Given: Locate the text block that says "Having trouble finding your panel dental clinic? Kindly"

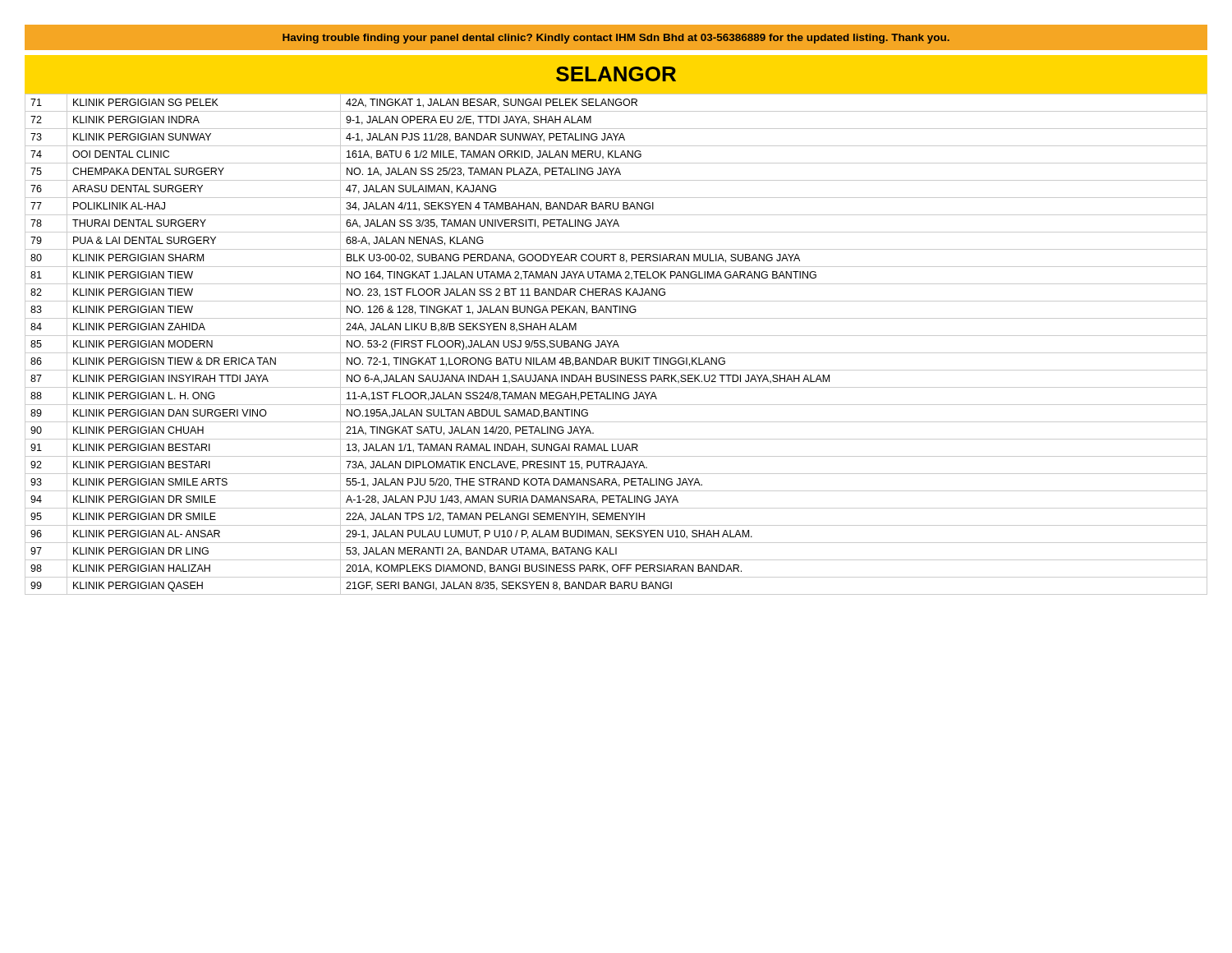Looking at the screenshot, I should tap(616, 37).
